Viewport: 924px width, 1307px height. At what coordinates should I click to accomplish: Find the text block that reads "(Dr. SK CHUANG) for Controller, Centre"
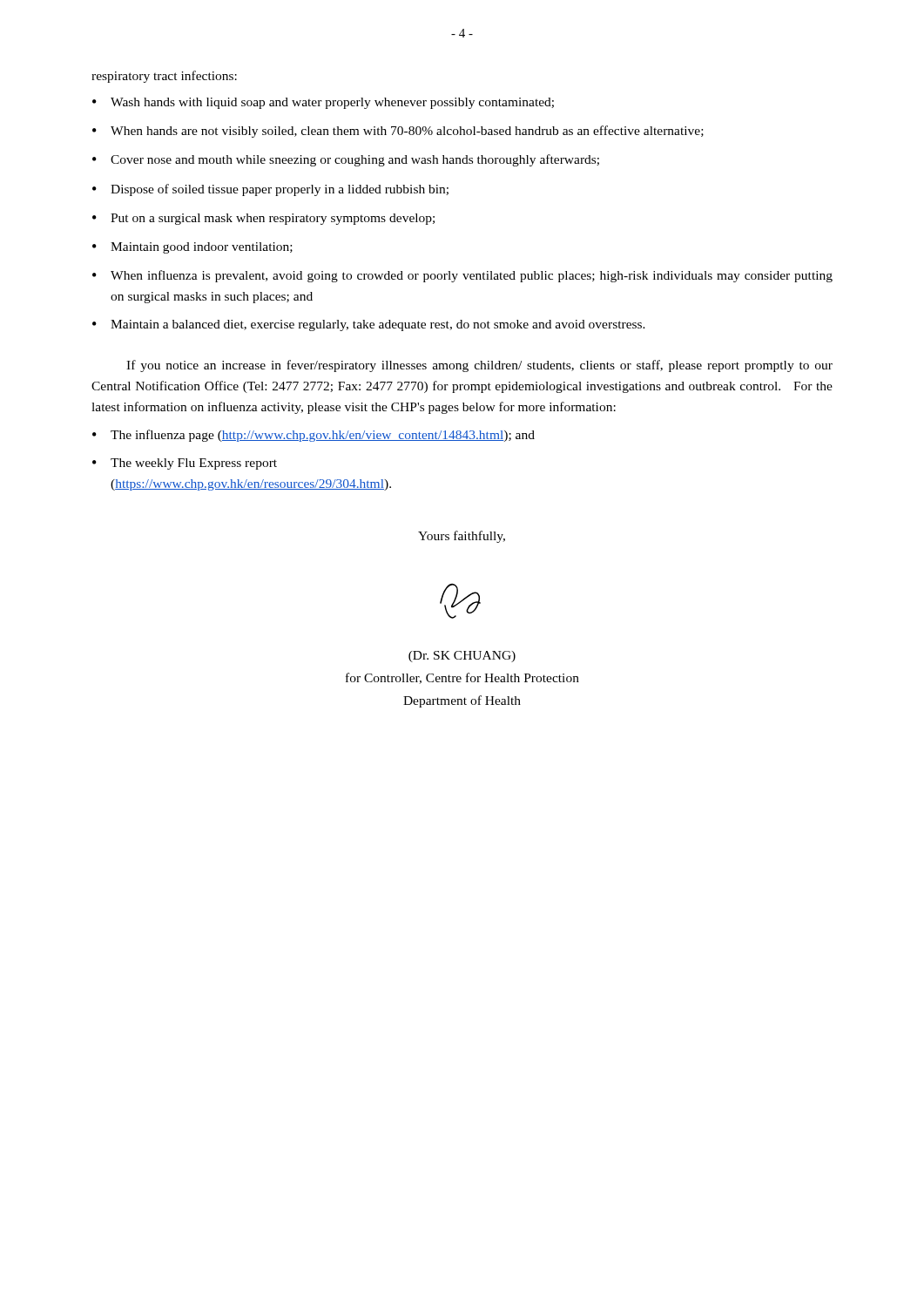pos(462,677)
